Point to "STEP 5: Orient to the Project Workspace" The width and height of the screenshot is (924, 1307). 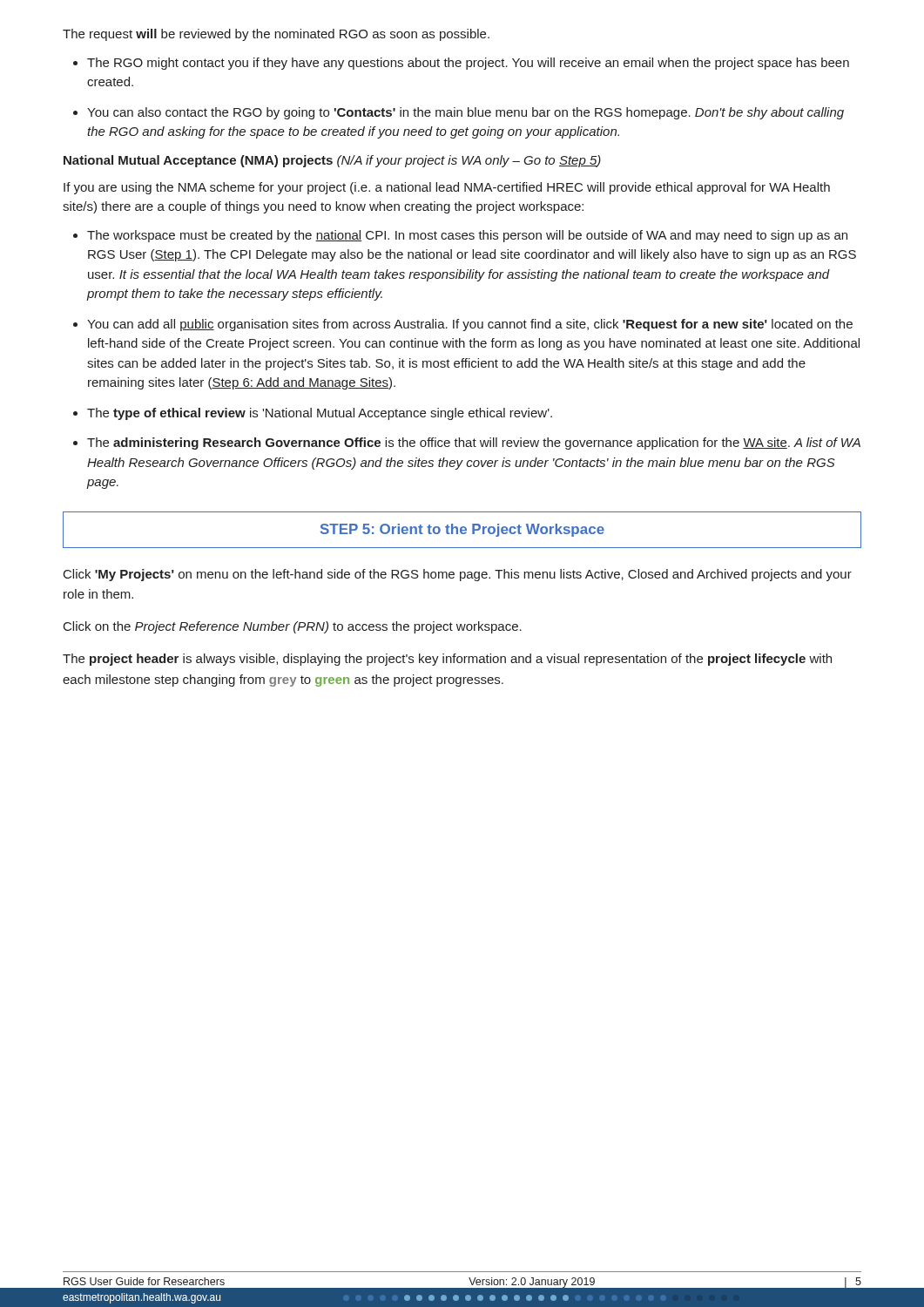(462, 529)
